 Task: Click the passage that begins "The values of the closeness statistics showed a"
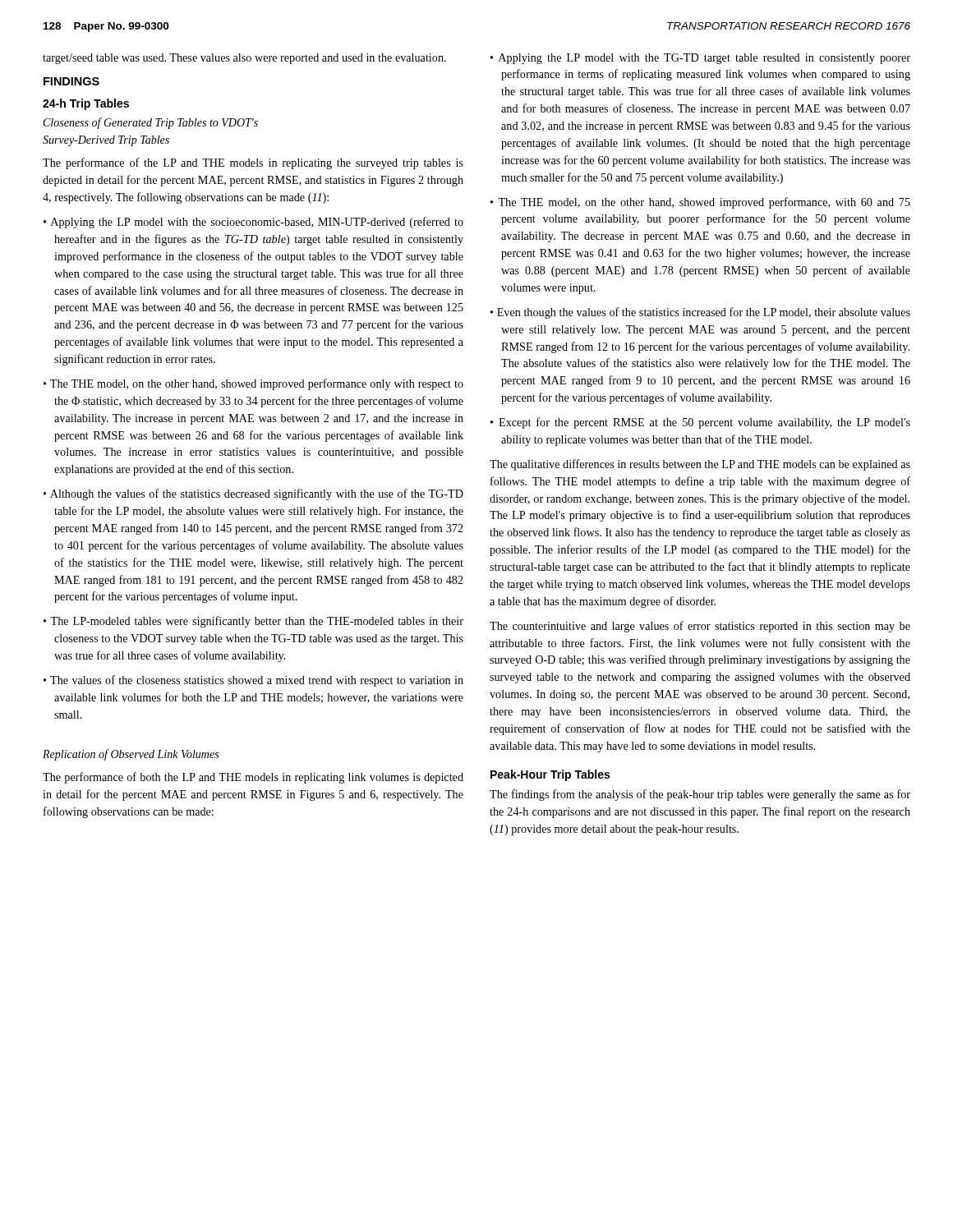257,697
